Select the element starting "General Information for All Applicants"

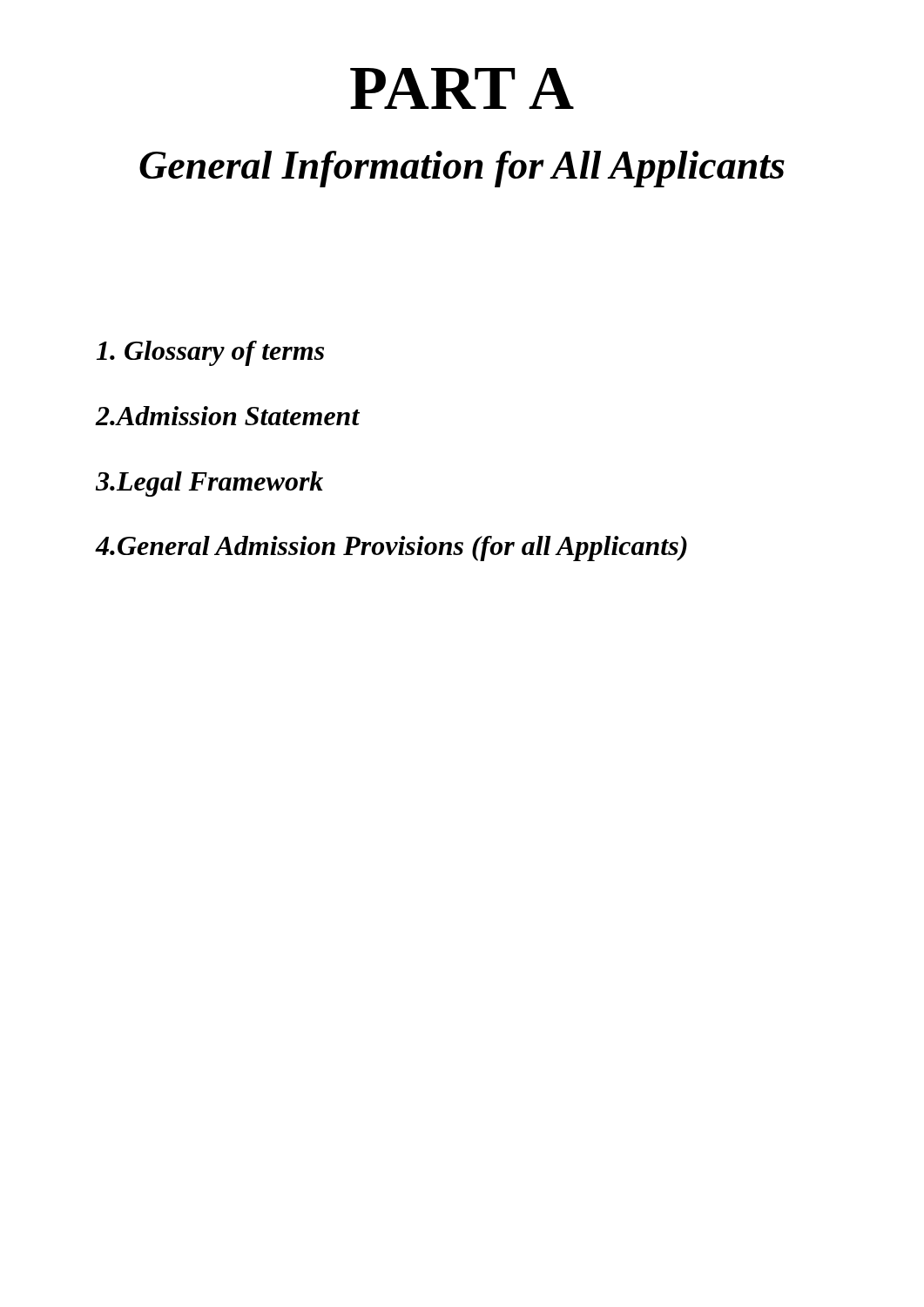click(x=462, y=165)
